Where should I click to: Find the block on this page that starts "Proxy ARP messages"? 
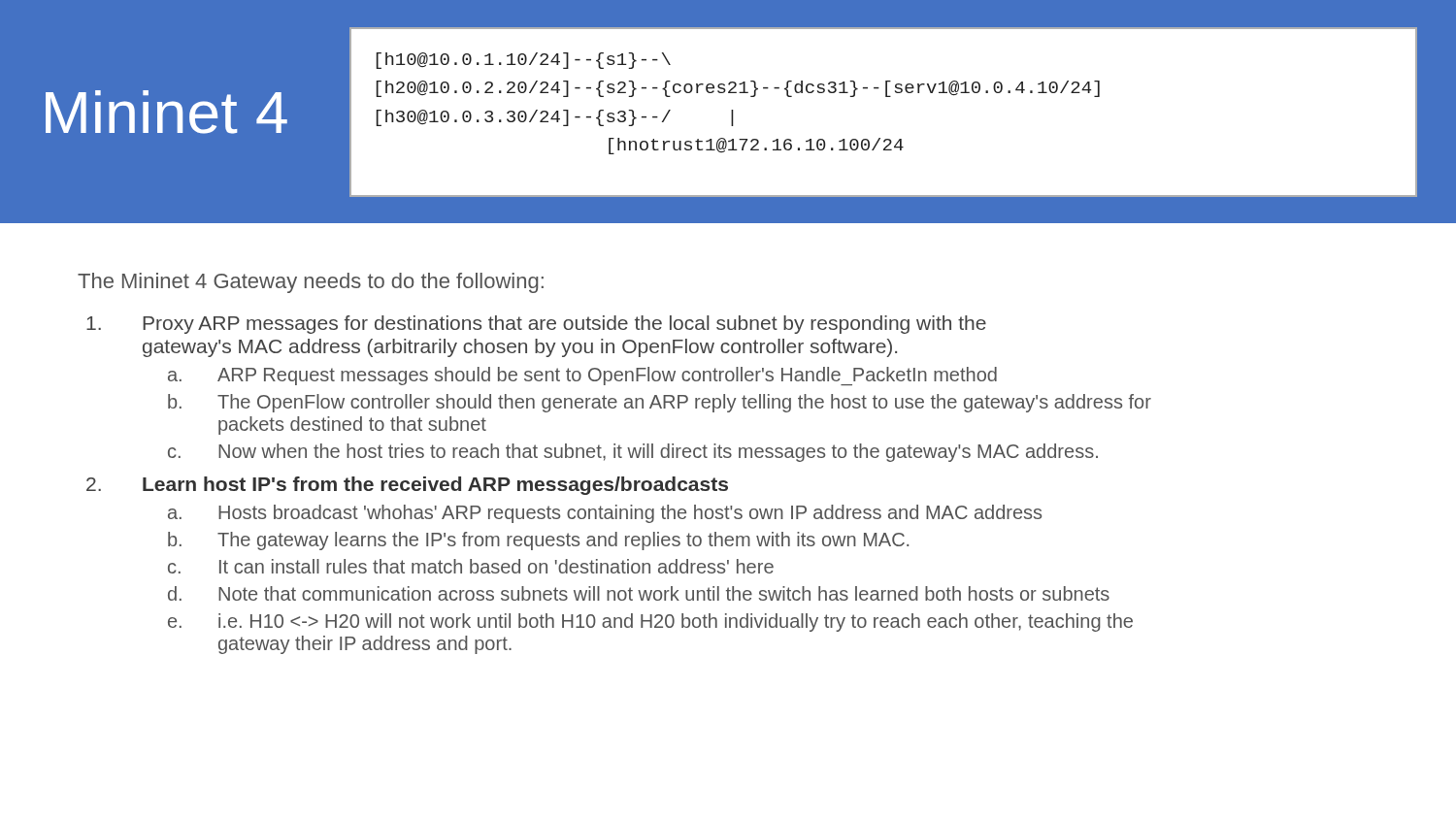(747, 335)
